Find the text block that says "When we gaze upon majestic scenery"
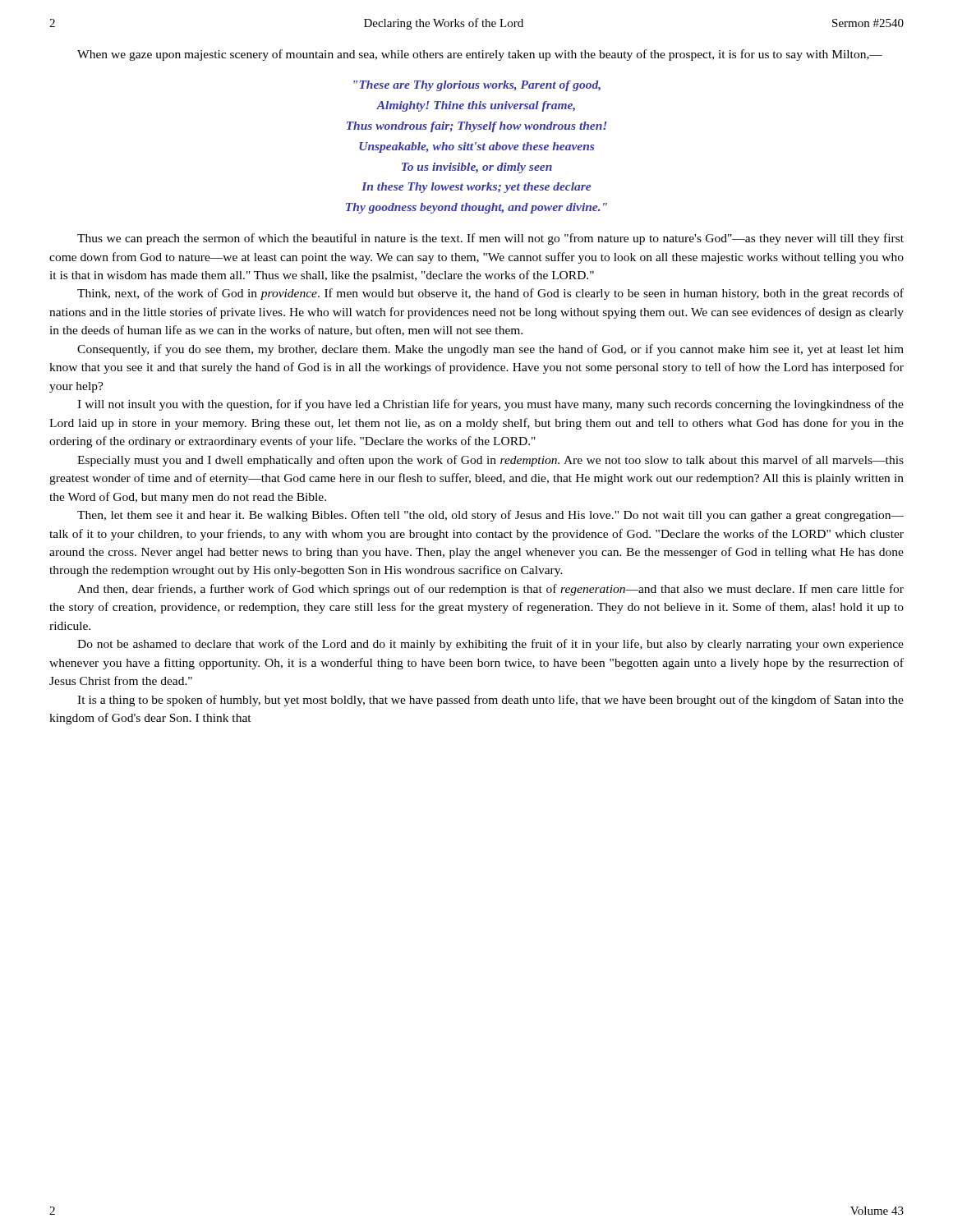The width and height of the screenshot is (953, 1232). [480, 54]
